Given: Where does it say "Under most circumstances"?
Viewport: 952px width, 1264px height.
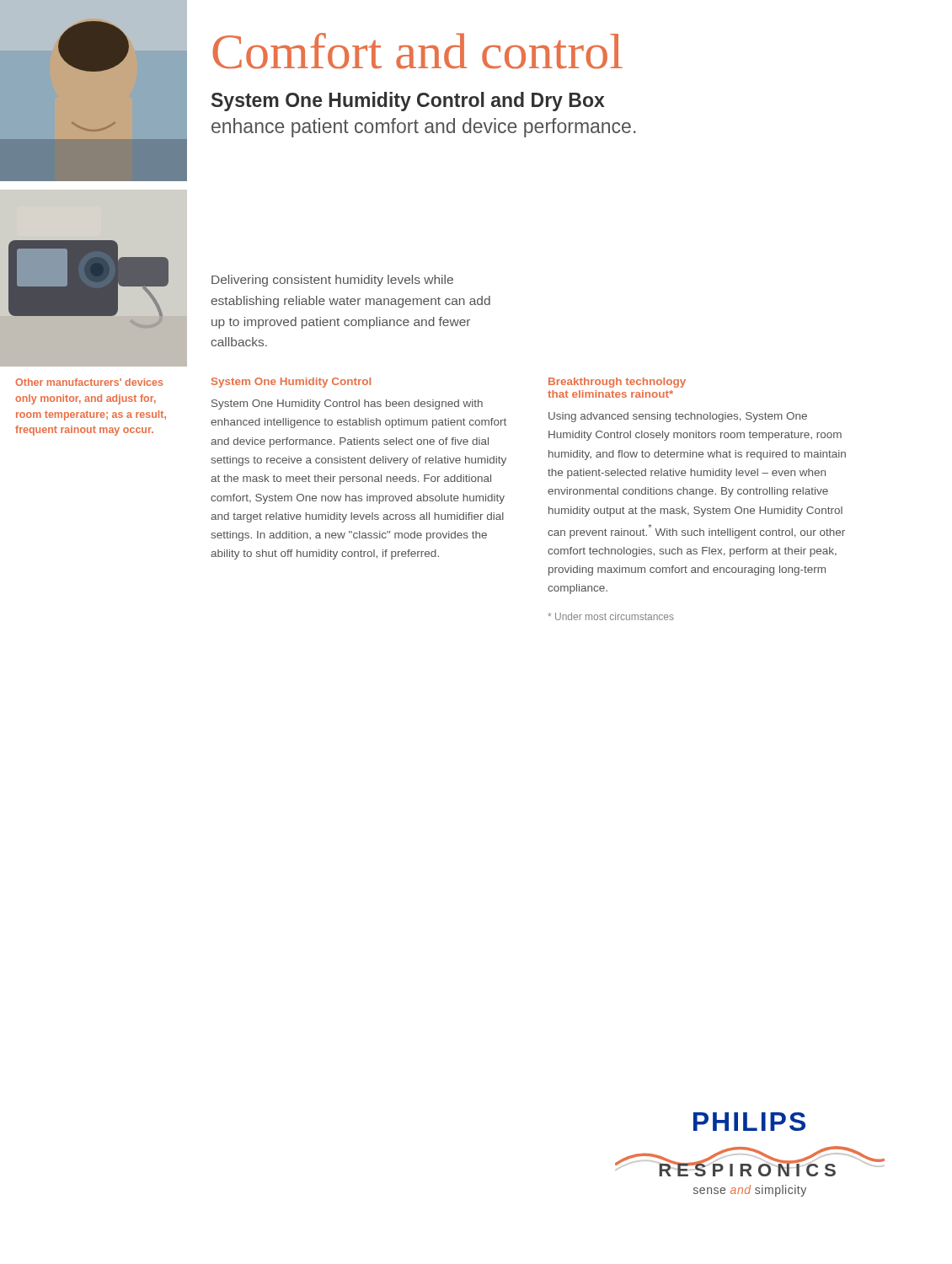Looking at the screenshot, I should point(611,617).
